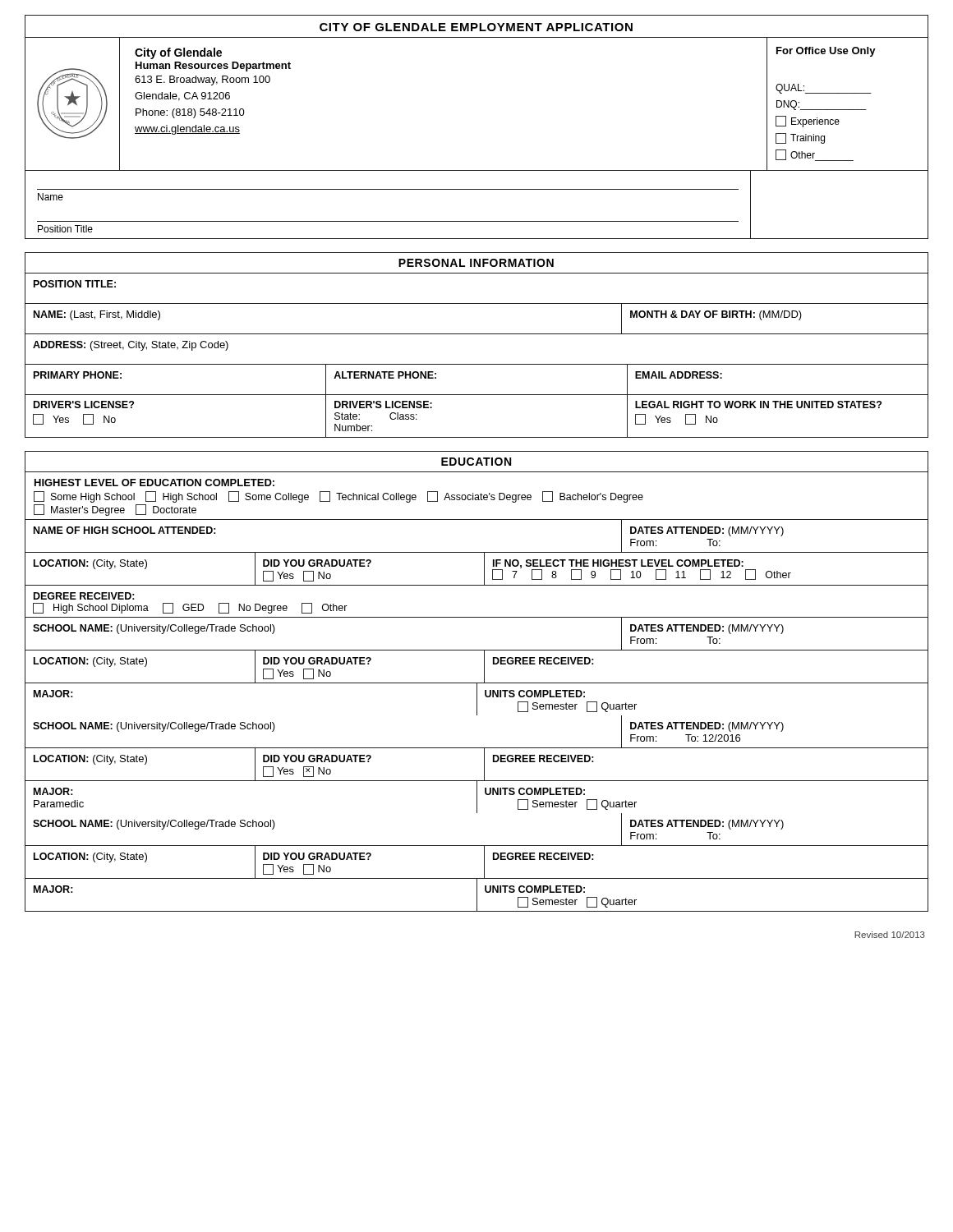
Task: Where is the title that starts "CITY OF GLENDALE EMPLOYMENT APPLICATION CITY"?
Action: click(x=476, y=127)
